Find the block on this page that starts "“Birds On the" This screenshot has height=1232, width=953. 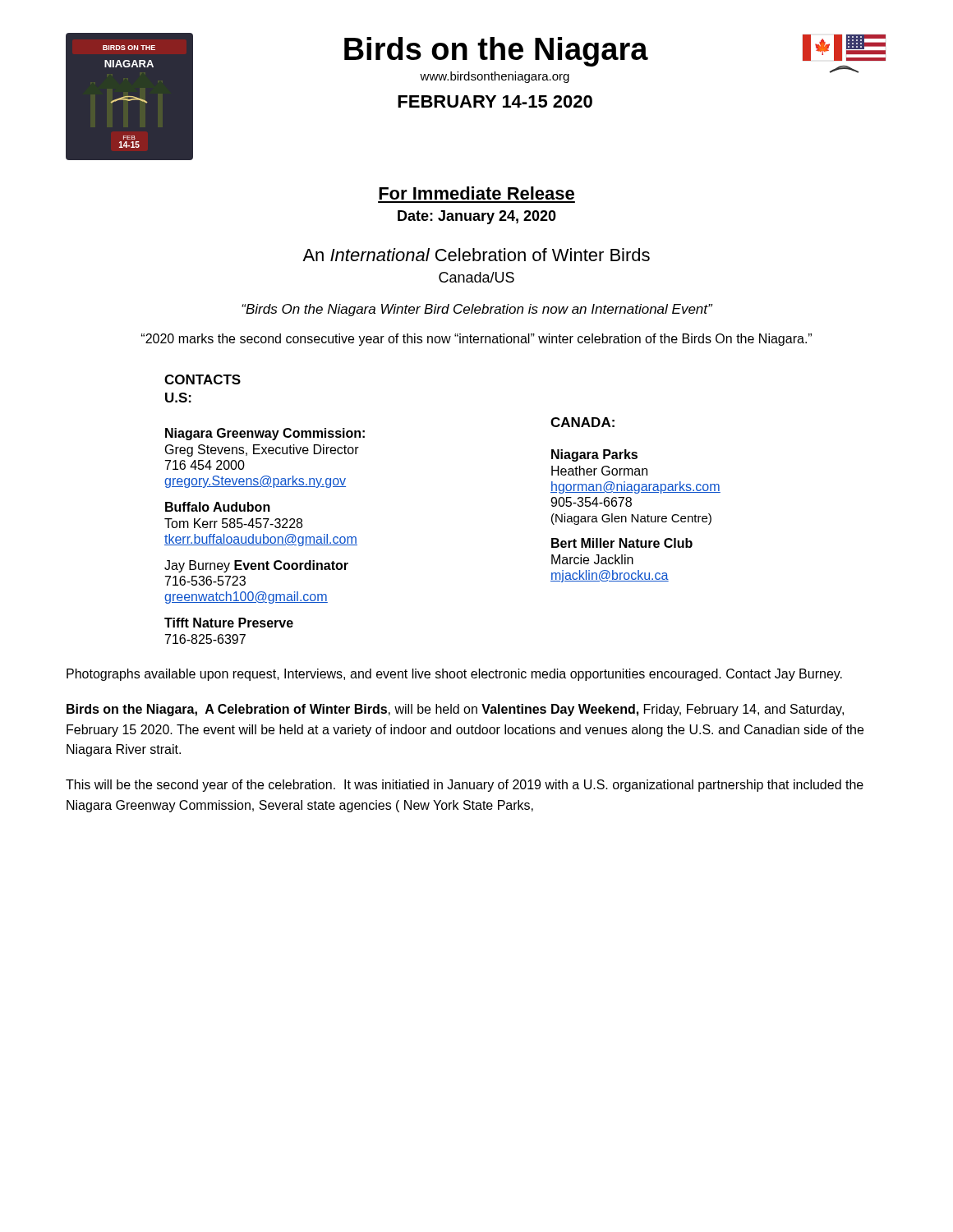click(x=476, y=309)
